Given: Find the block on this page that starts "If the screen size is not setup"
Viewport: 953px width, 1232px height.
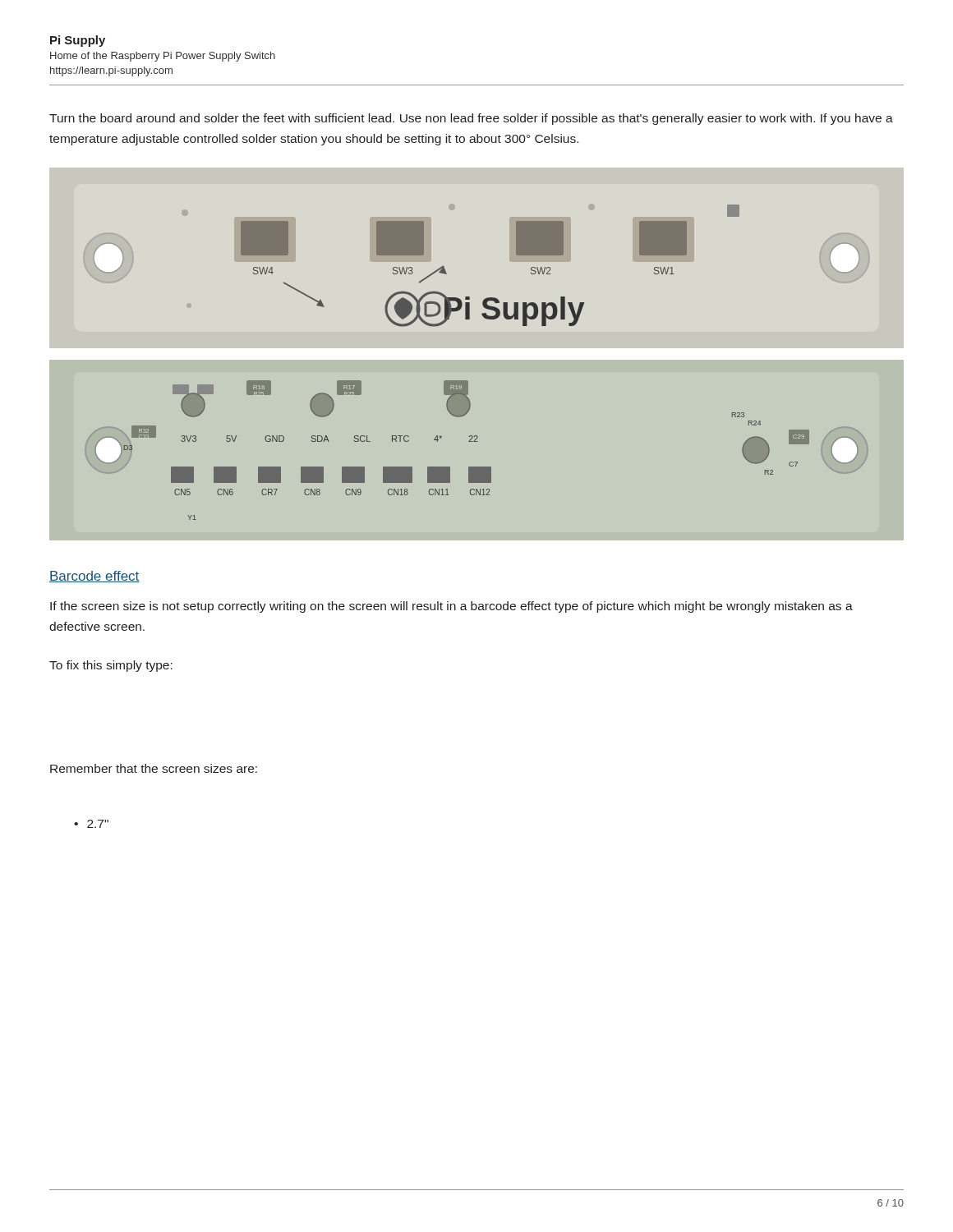Looking at the screenshot, I should tap(451, 616).
